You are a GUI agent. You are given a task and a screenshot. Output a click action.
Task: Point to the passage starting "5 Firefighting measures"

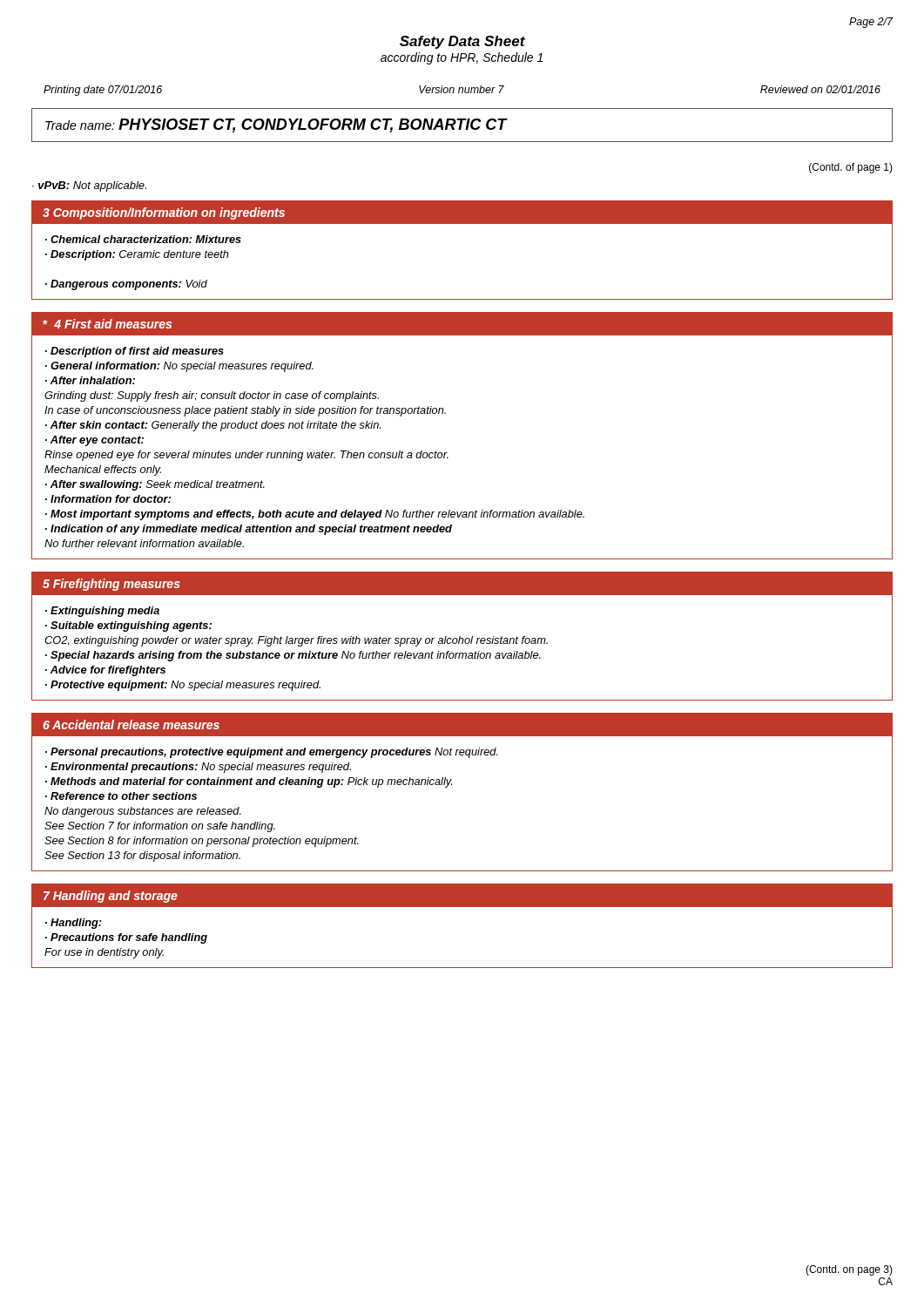tap(111, 584)
